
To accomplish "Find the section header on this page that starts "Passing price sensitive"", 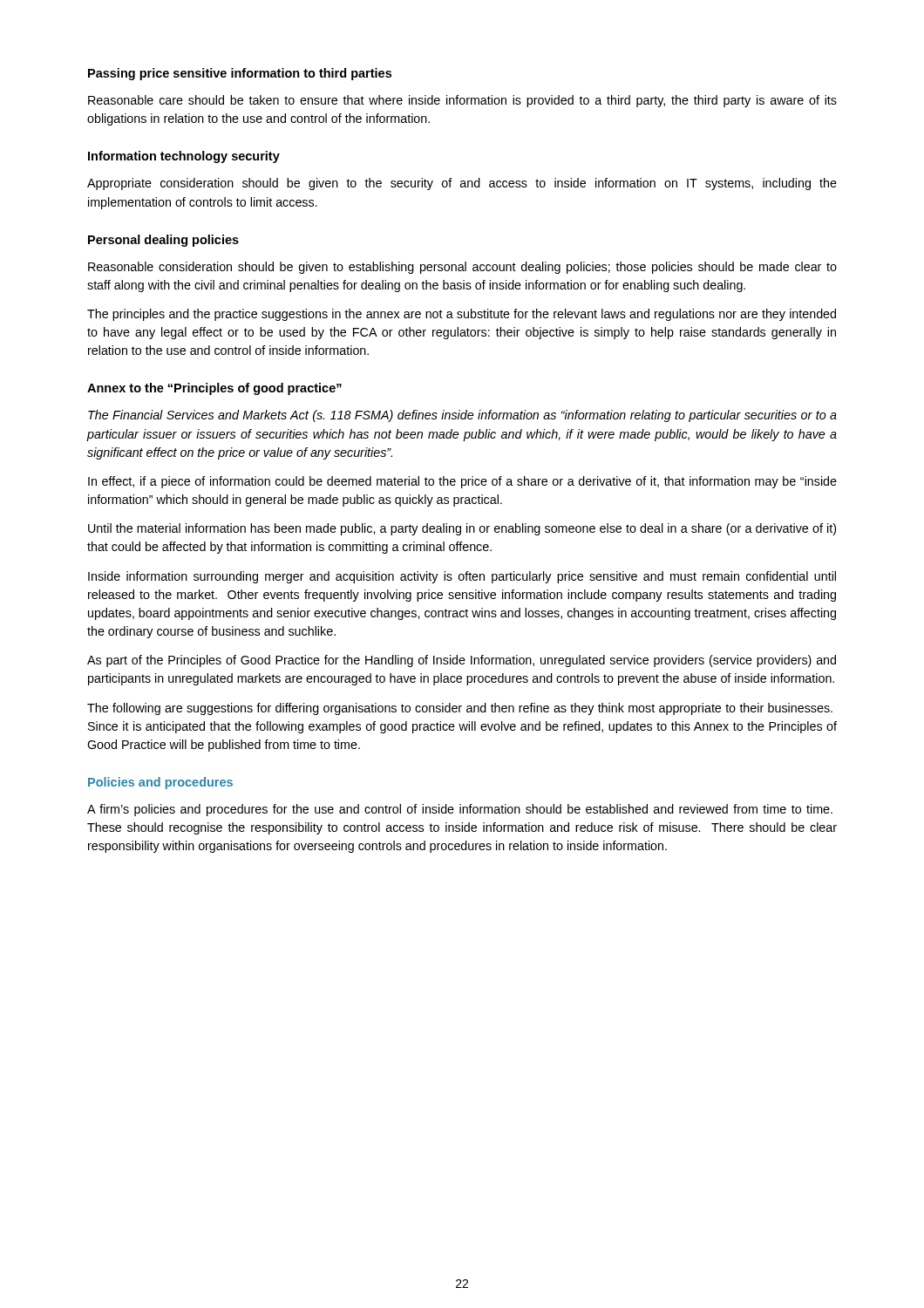I will click(240, 73).
